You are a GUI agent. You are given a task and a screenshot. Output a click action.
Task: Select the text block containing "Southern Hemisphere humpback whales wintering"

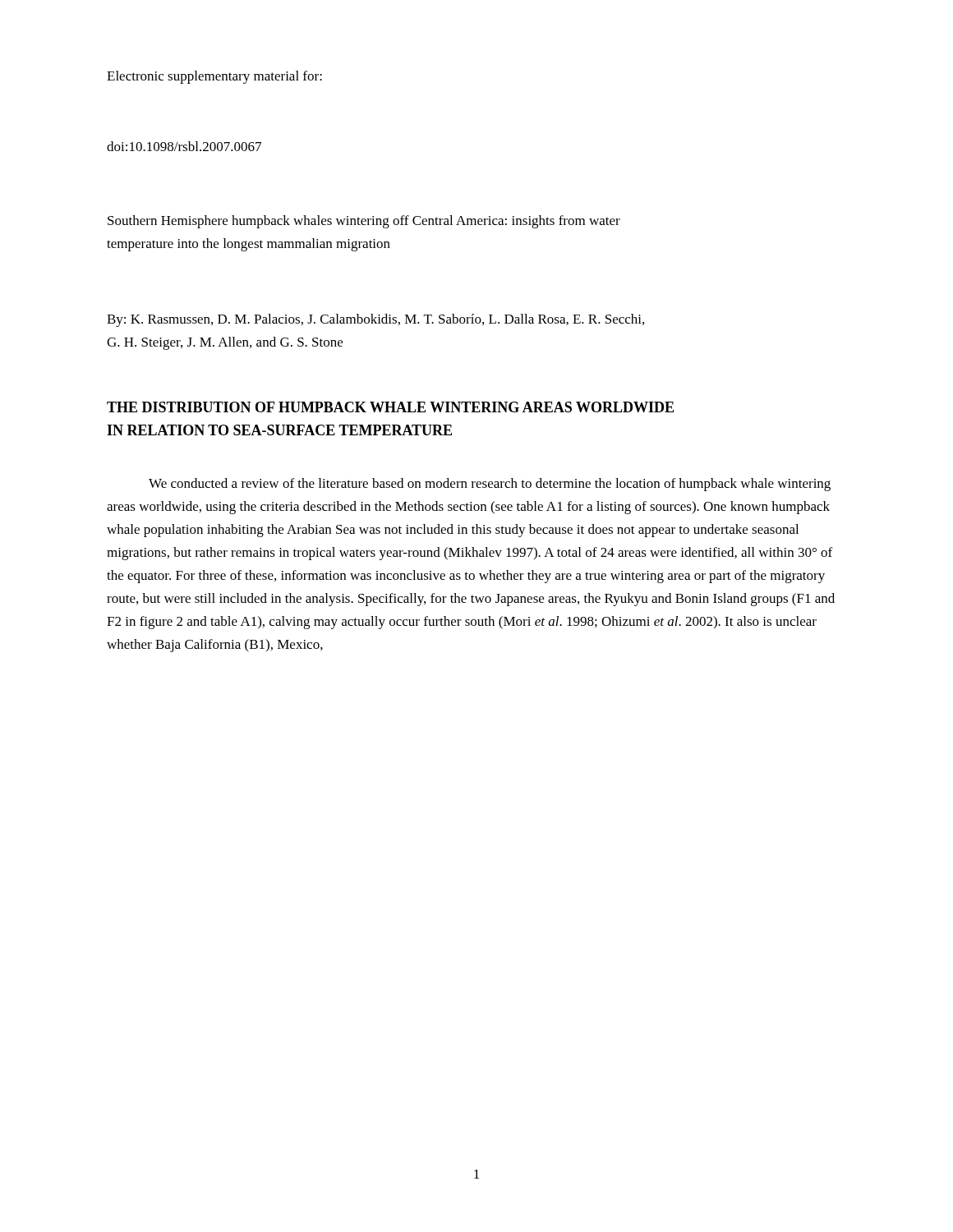476,232
